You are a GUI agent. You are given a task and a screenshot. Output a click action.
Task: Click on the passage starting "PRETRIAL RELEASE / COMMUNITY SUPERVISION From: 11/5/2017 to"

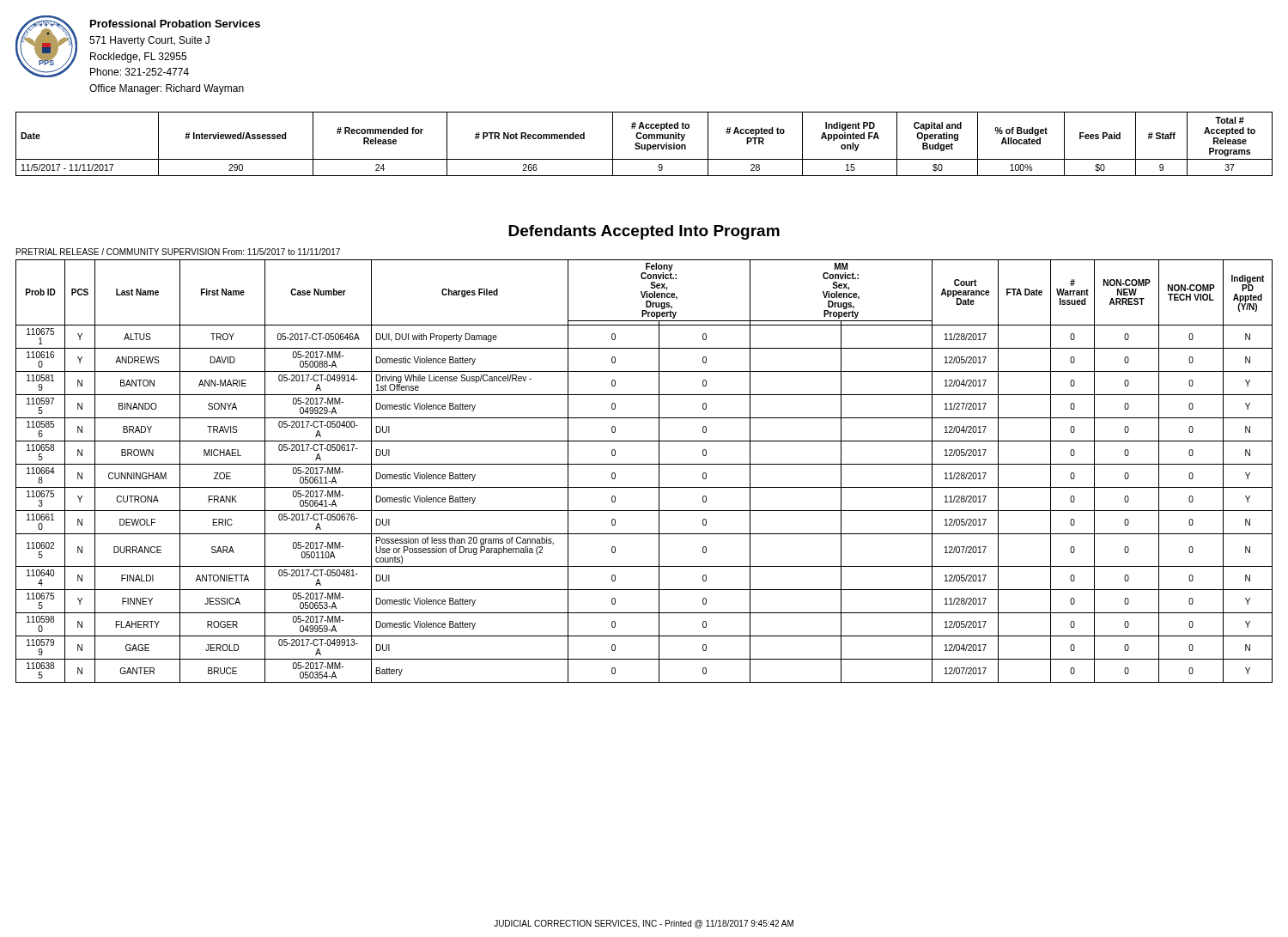tap(178, 252)
